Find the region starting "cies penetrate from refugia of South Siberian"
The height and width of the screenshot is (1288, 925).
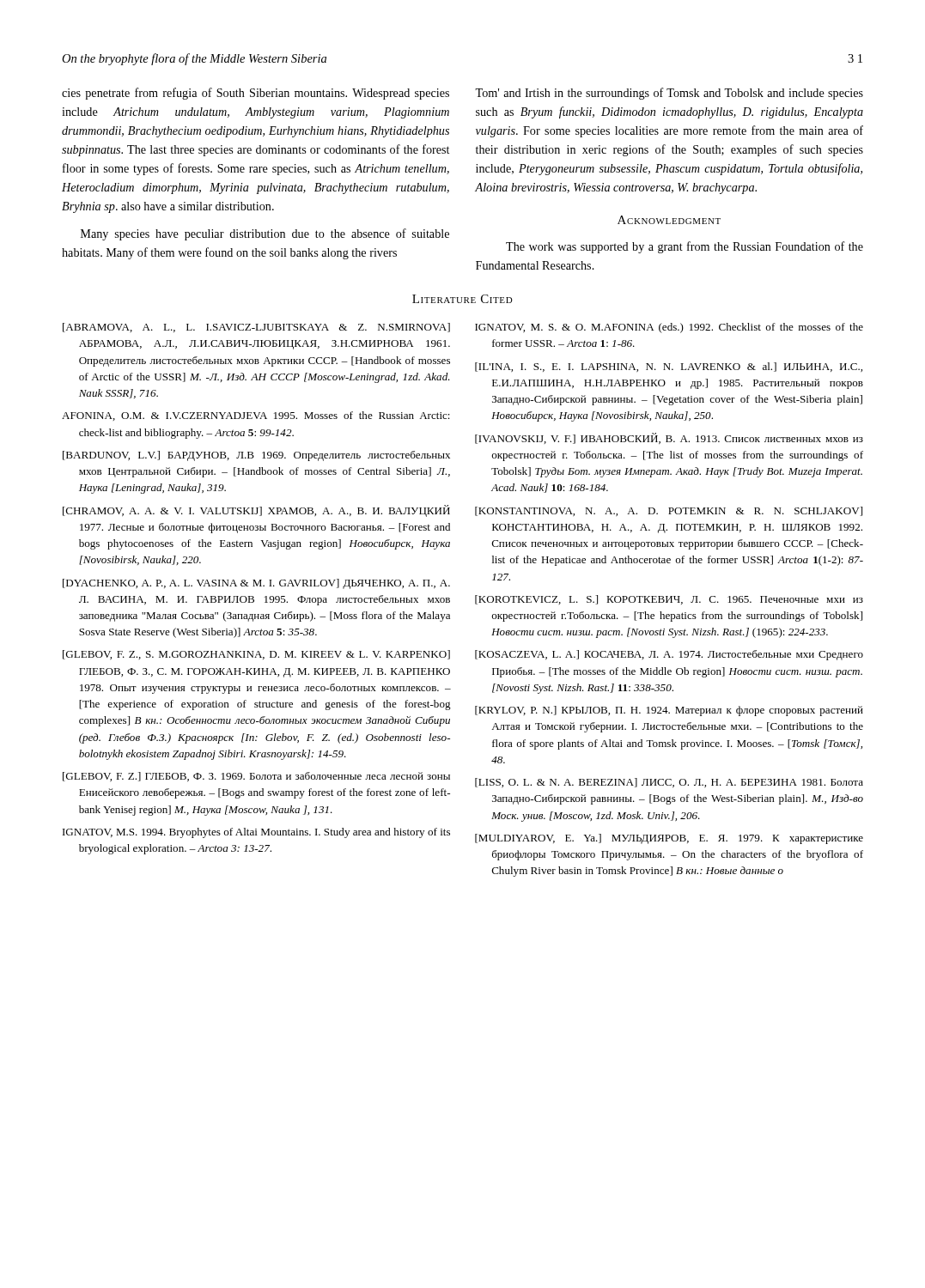[x=256, y=173]
